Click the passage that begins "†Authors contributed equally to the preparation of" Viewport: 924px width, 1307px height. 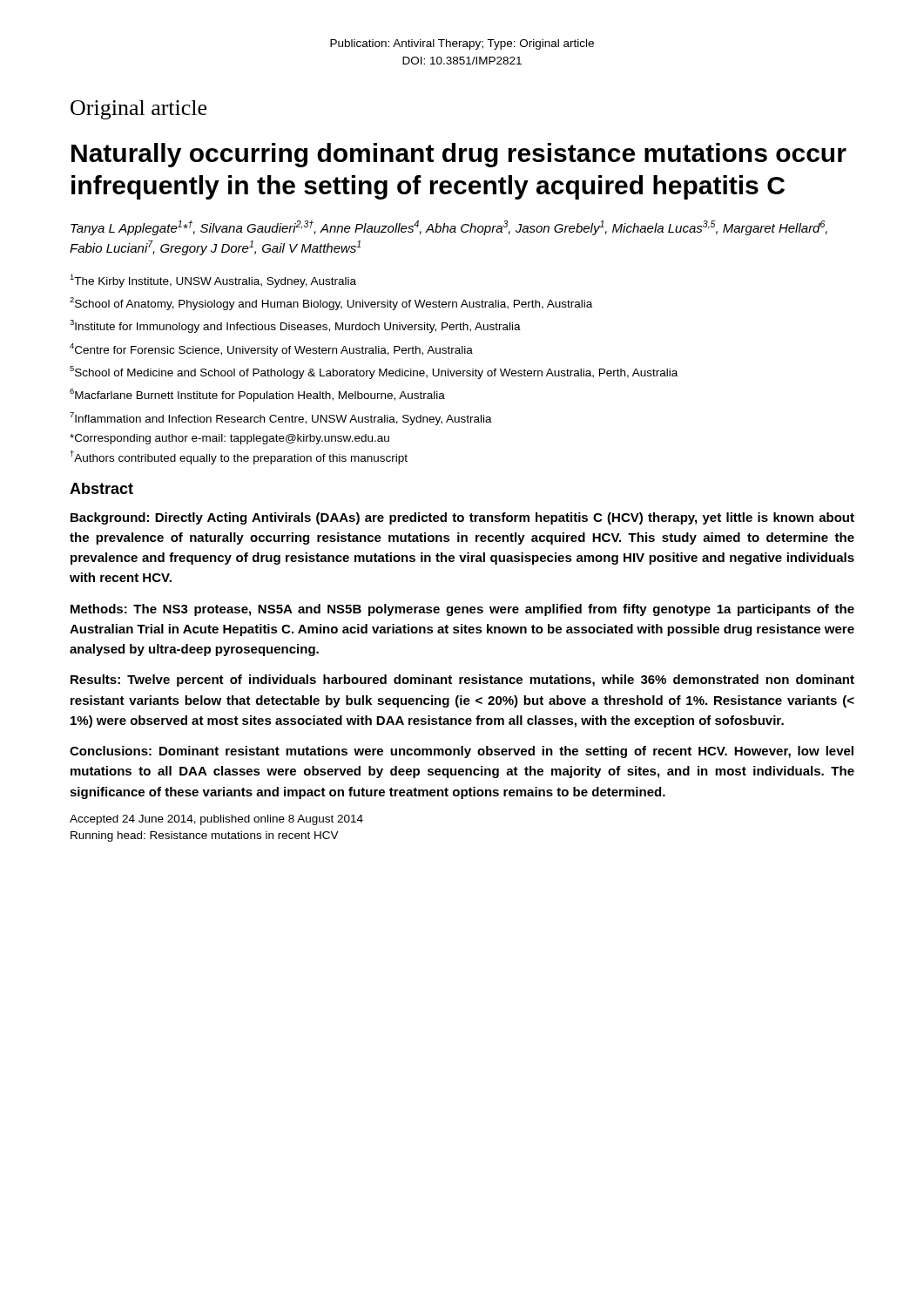239,457
